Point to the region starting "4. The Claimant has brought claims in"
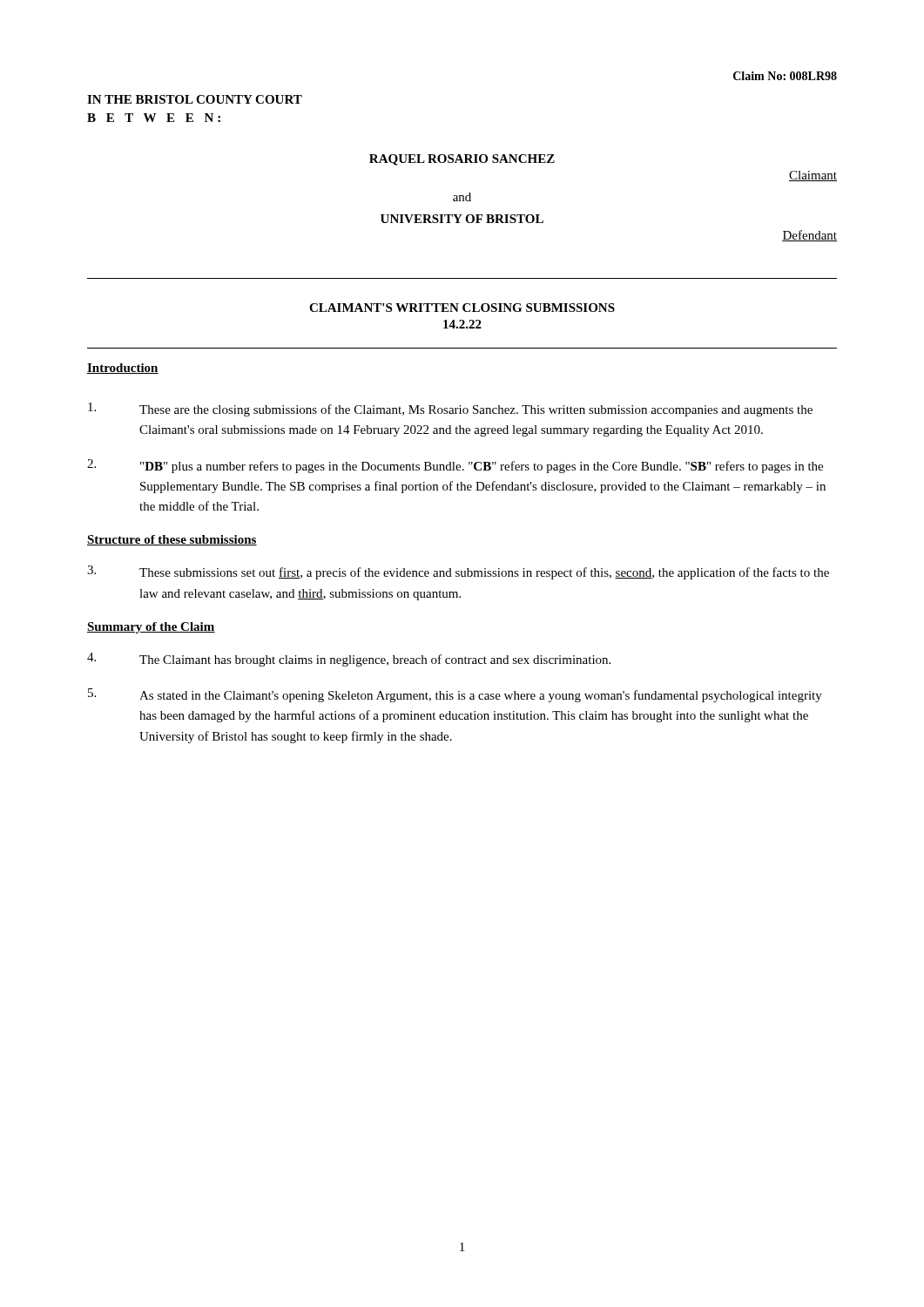The height and width of the screenshot is (1307, 924). coord(462,660)
